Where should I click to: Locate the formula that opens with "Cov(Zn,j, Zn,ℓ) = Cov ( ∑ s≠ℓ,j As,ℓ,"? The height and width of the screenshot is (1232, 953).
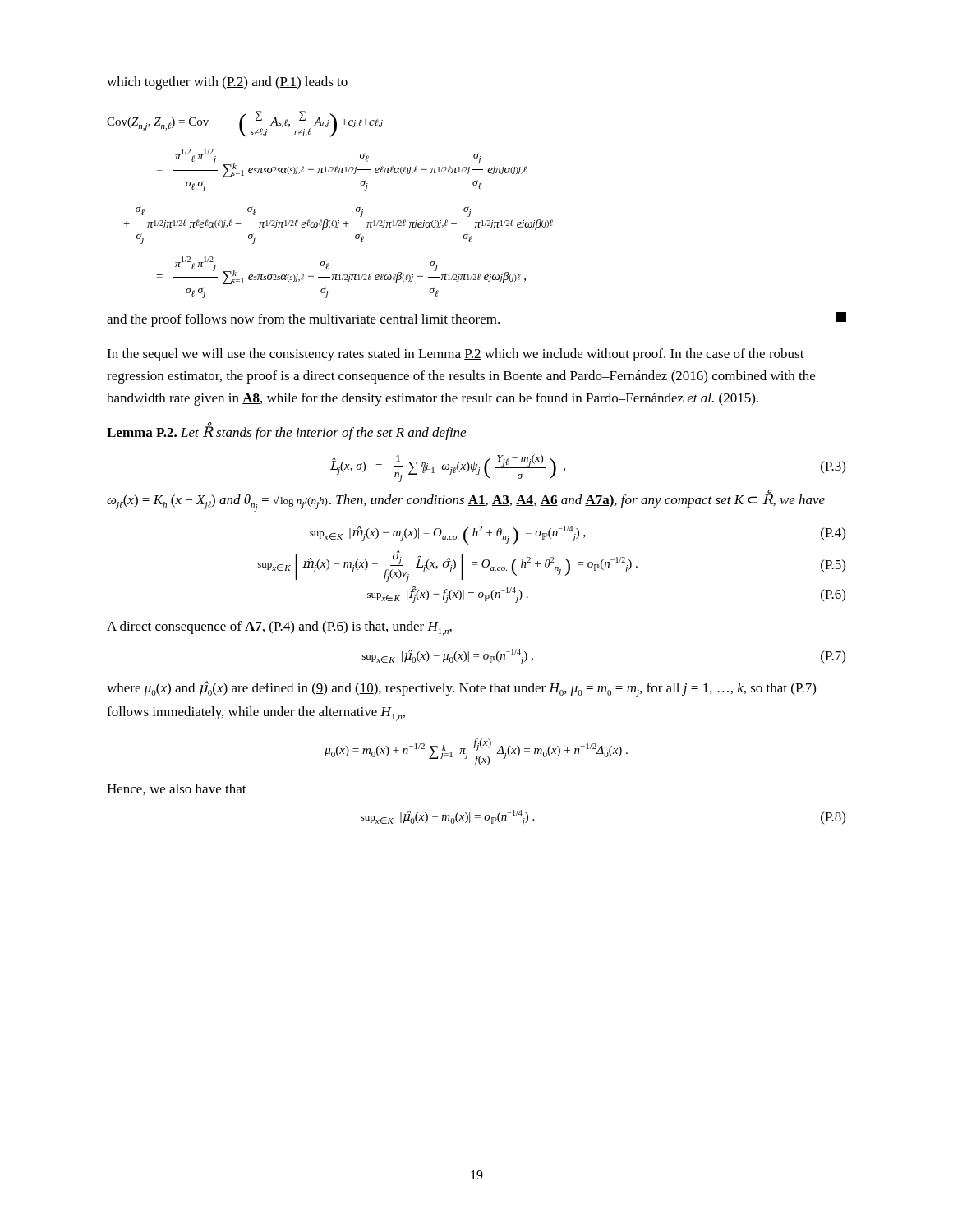coord(476,203)
